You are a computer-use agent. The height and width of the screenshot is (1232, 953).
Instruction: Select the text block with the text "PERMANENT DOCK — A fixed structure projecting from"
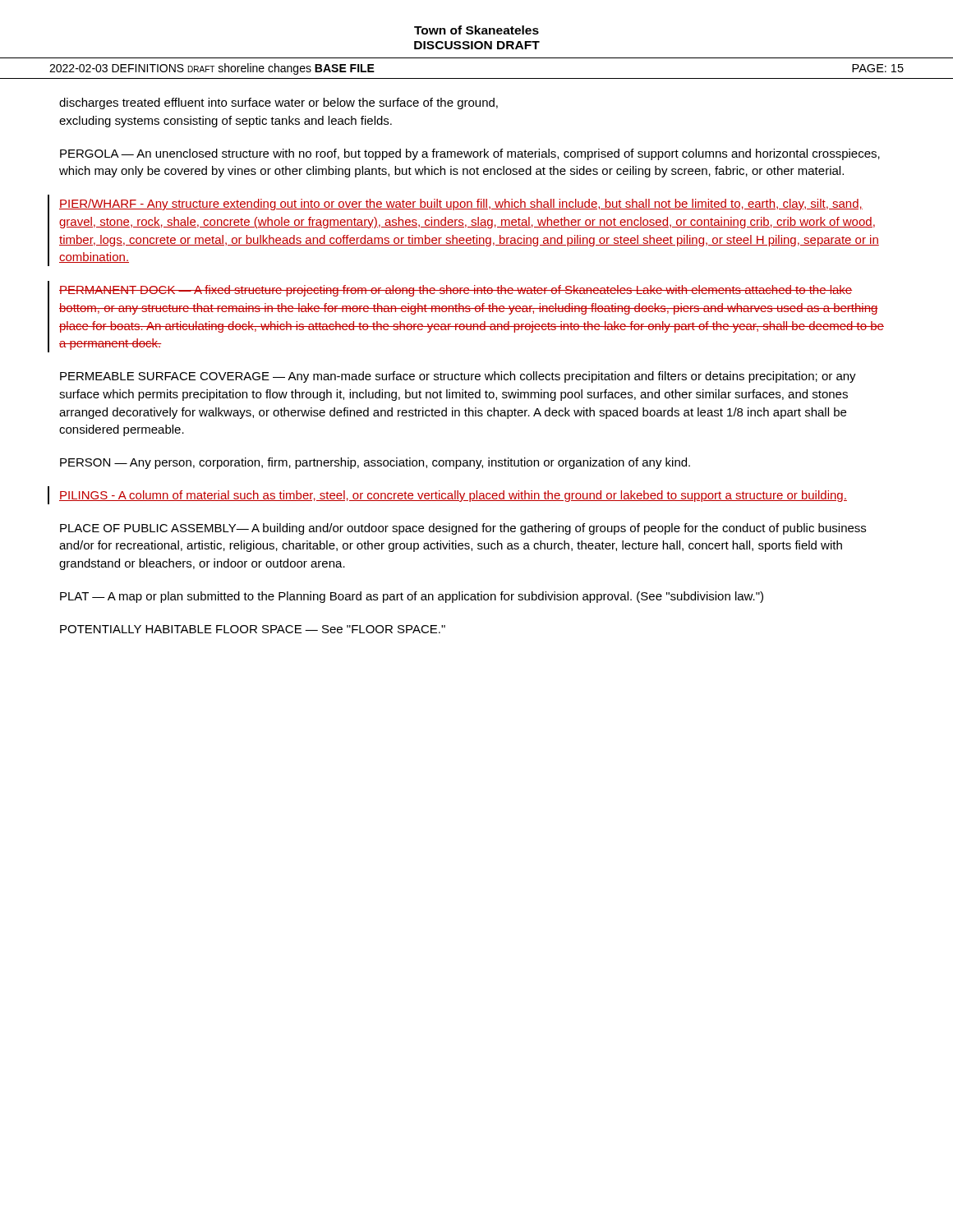(x=472, y=316)
